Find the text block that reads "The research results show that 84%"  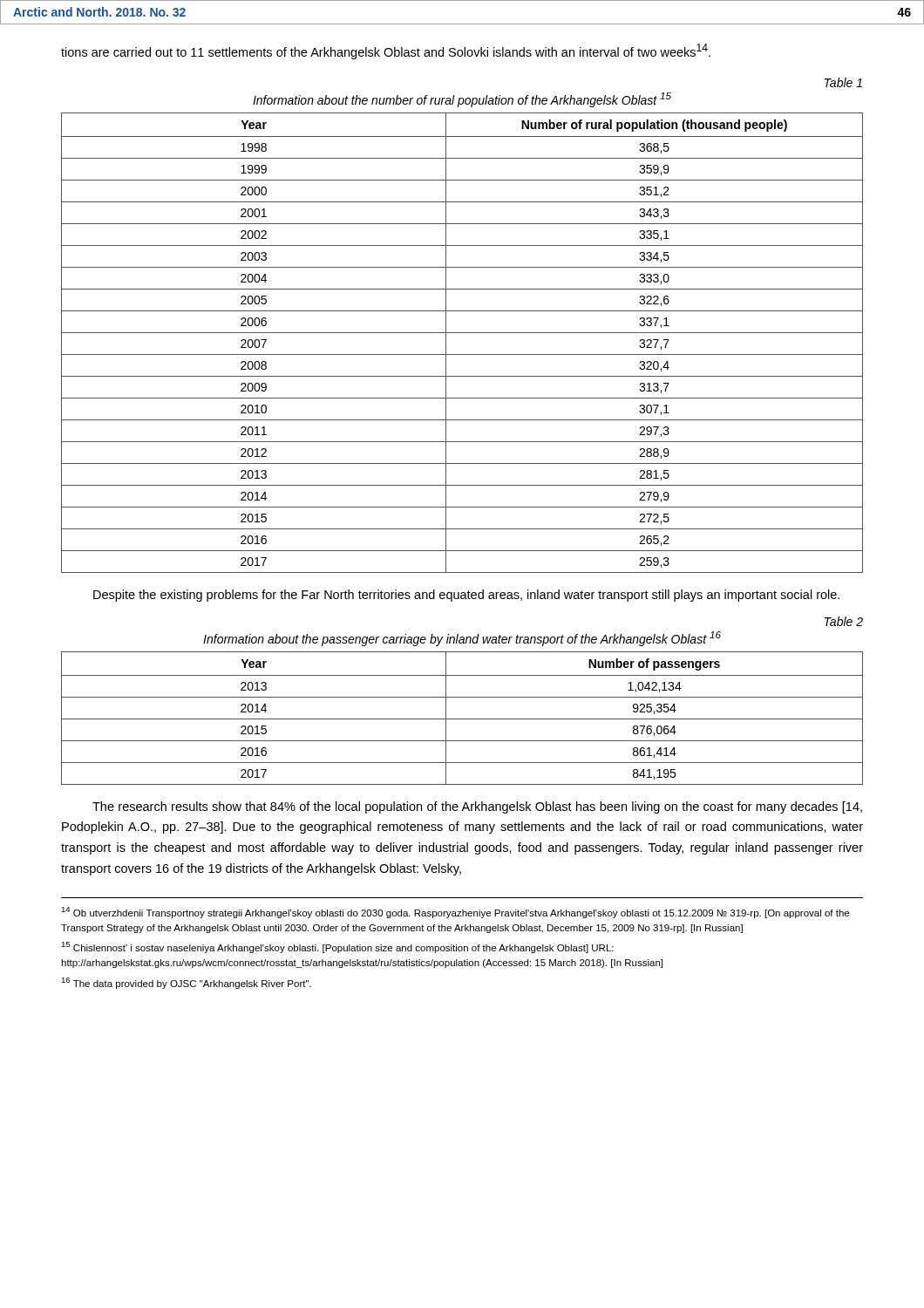coord(462,837)
